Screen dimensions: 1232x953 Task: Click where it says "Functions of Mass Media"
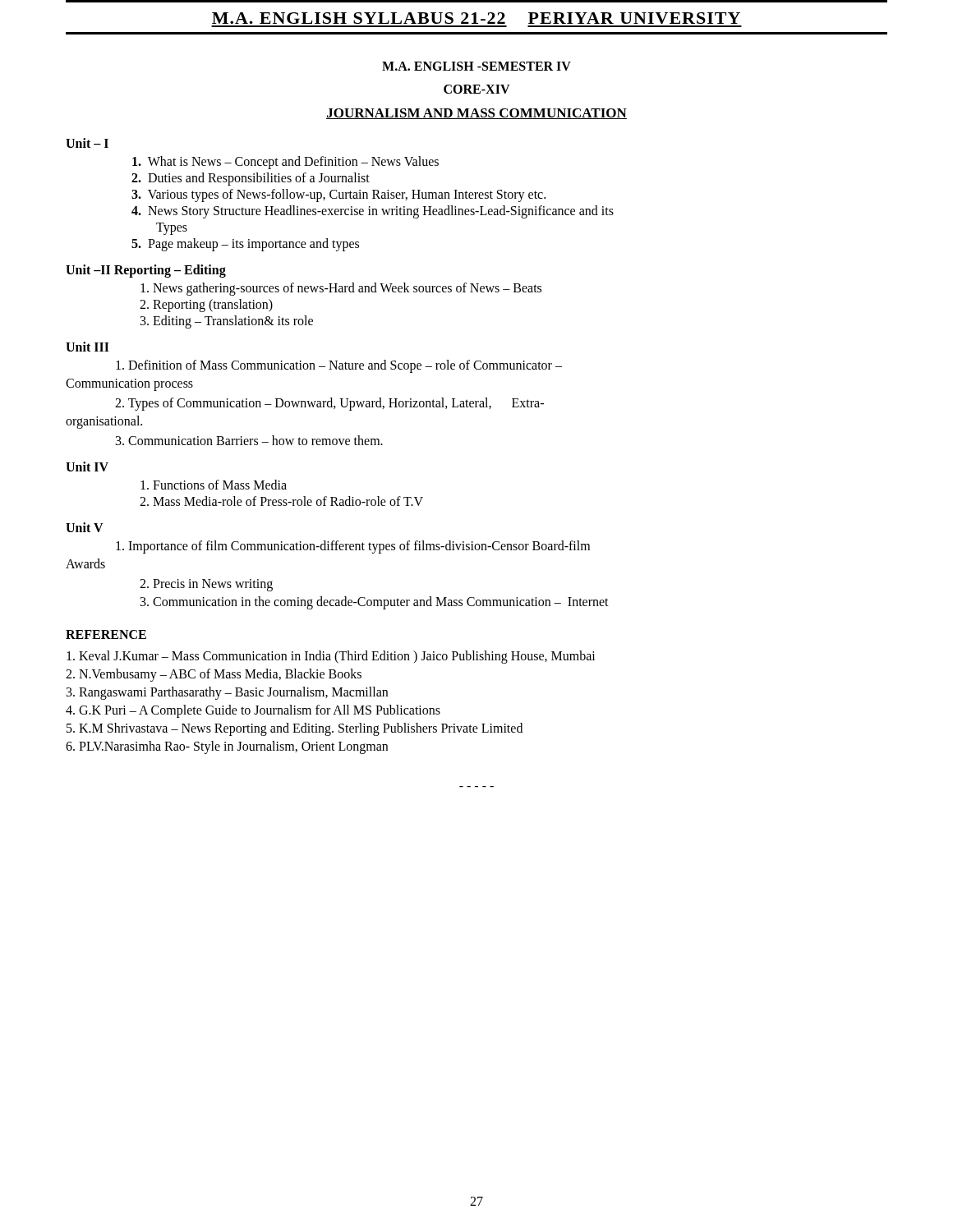(x=213, y=485)
